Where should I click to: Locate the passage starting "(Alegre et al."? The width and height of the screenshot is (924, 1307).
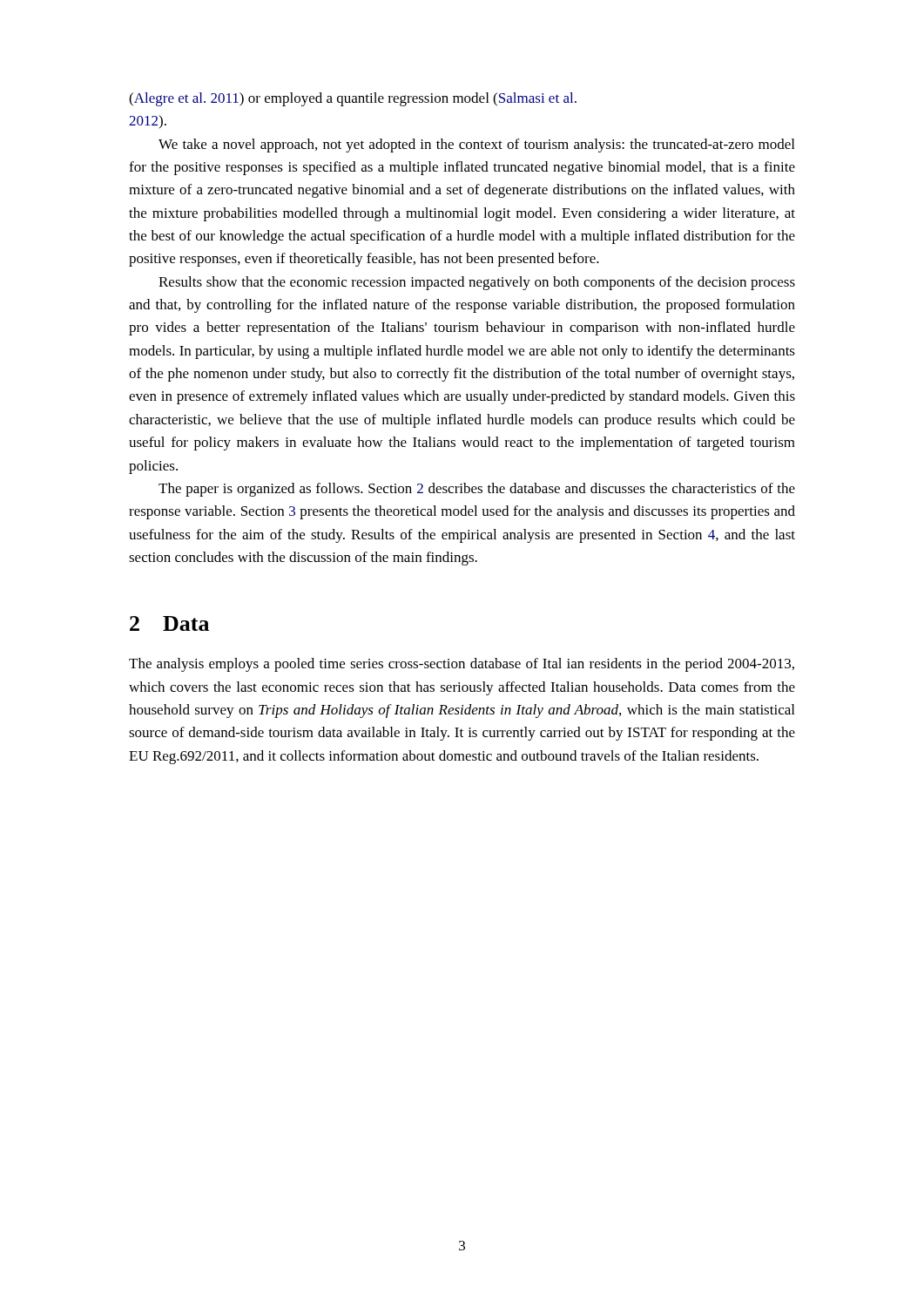[x=462, y=328]
